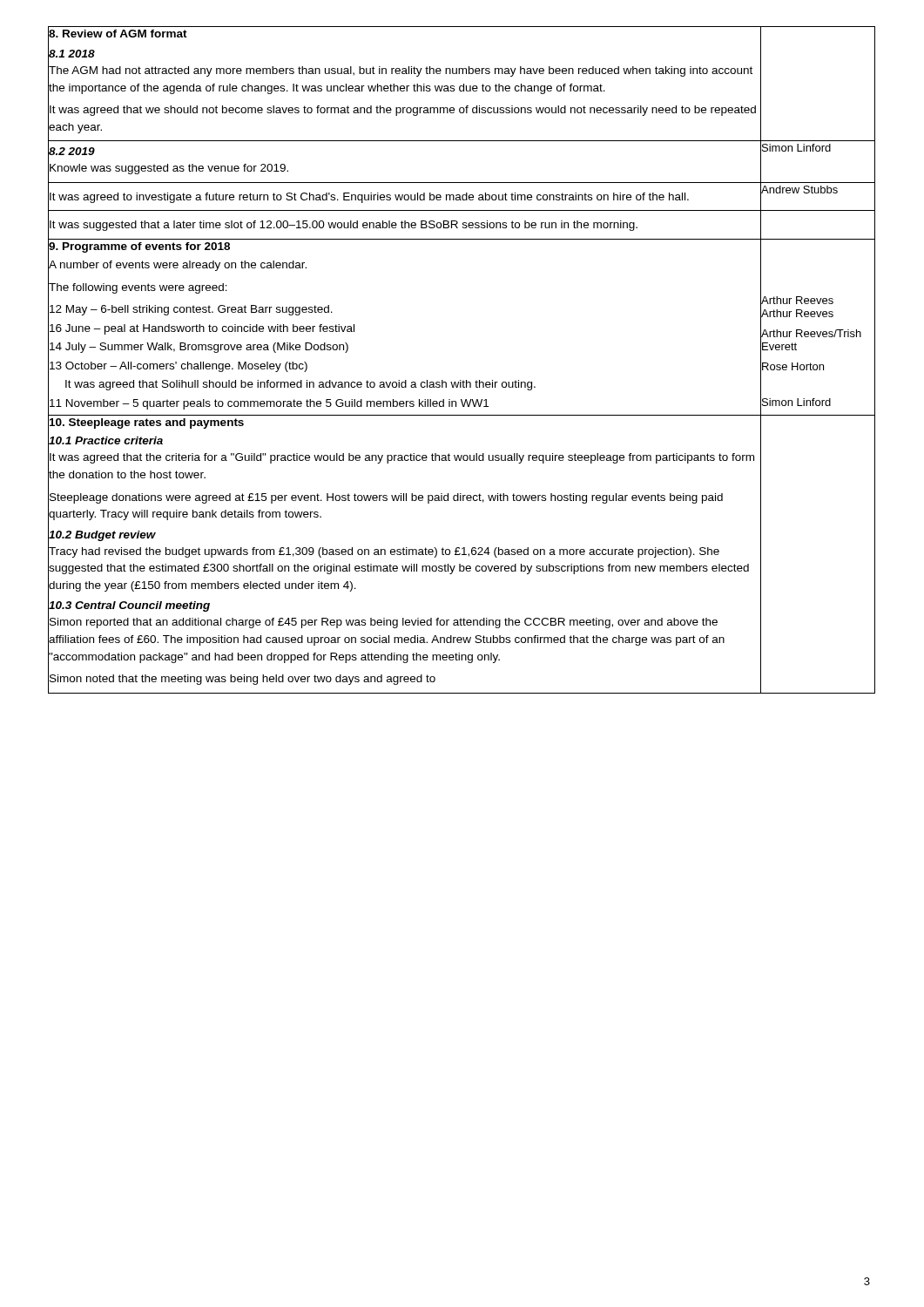Navigate to the passage starting "3 Central Council meeting Simon reported that an"
The height and width of the screenshot is (1307, 924).
(x=405, y=632)
